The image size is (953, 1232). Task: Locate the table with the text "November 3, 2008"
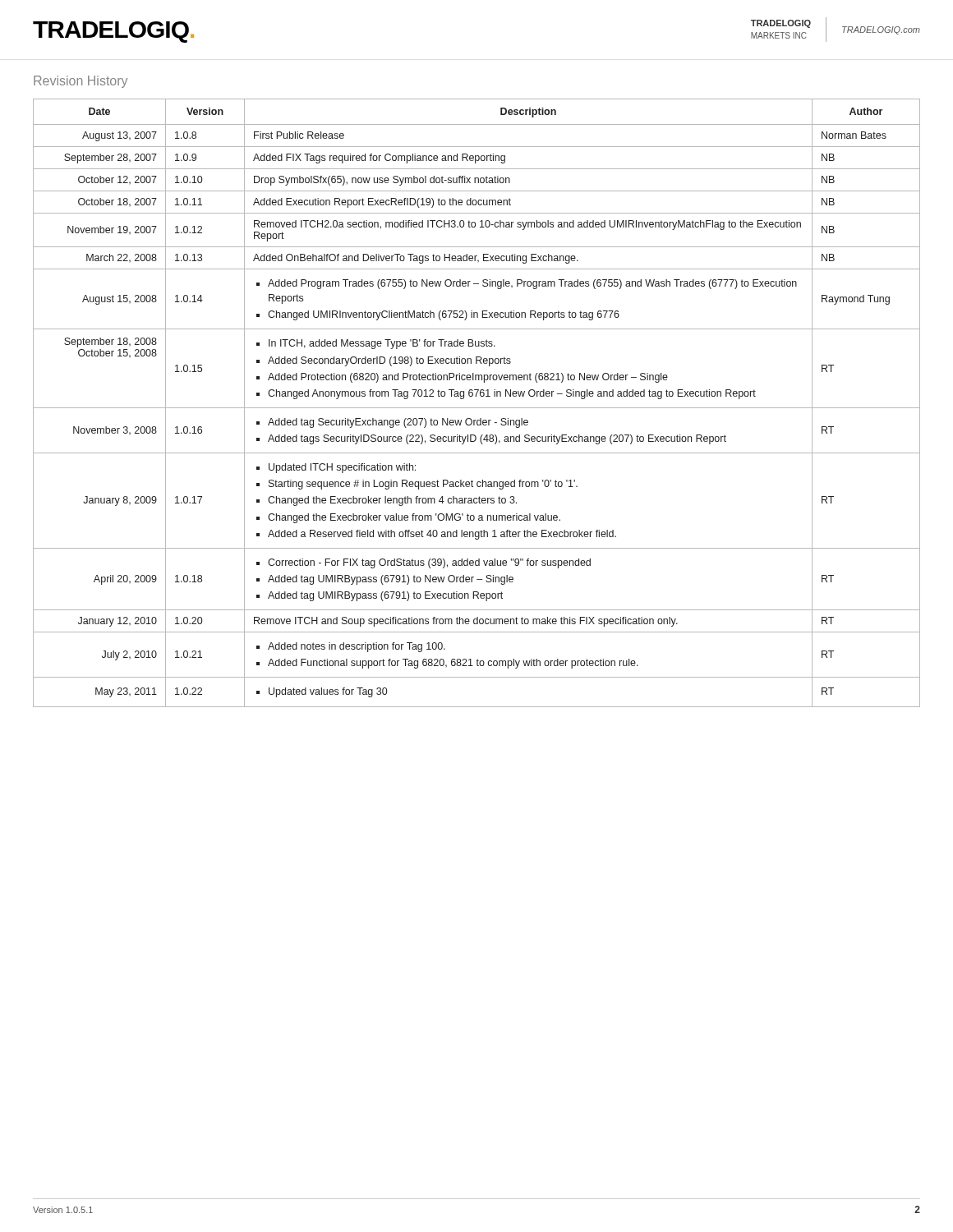point(476,403)
